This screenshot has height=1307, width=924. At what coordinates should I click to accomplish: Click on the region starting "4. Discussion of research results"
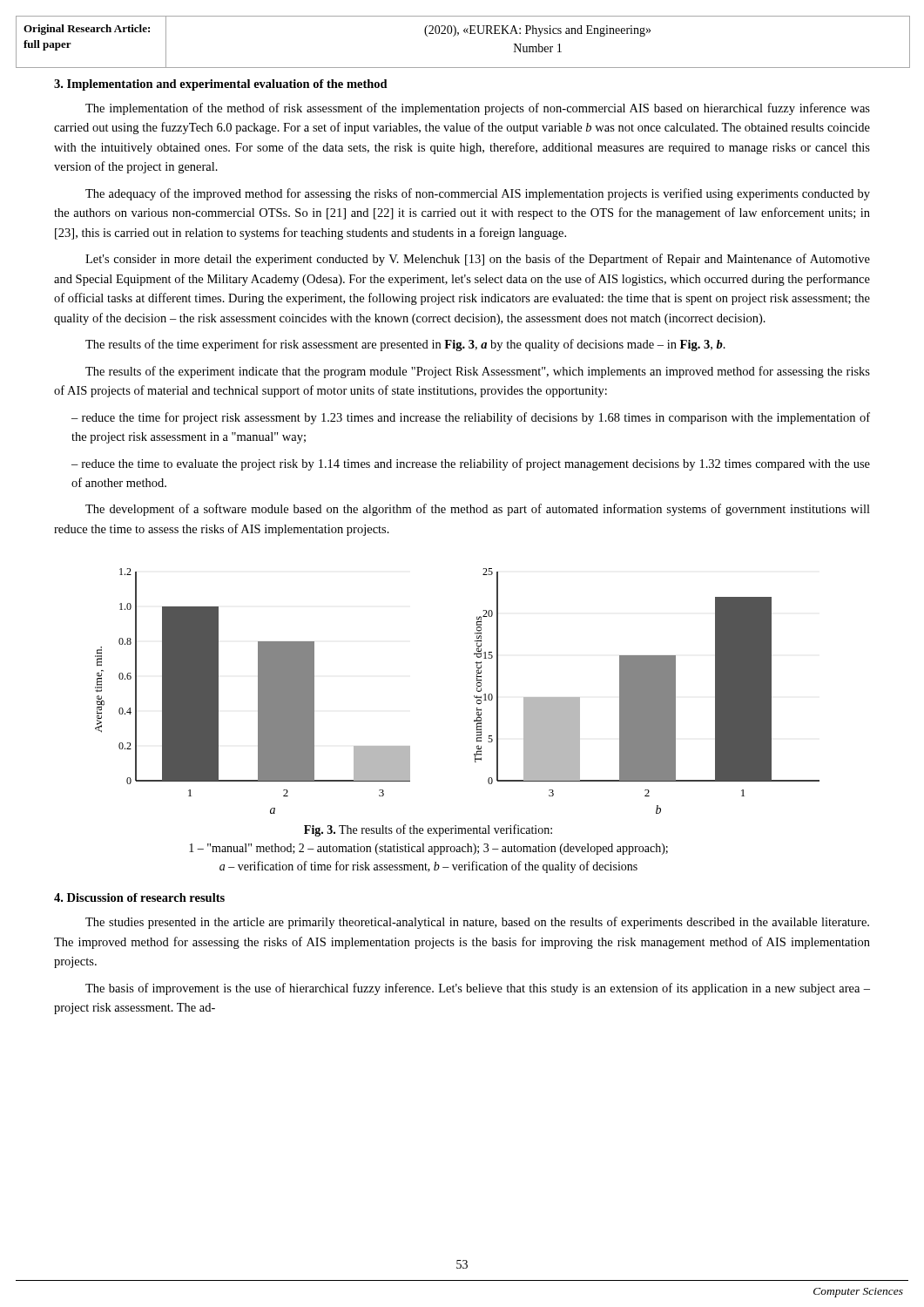pyautogui.click(x=139, y=898)
